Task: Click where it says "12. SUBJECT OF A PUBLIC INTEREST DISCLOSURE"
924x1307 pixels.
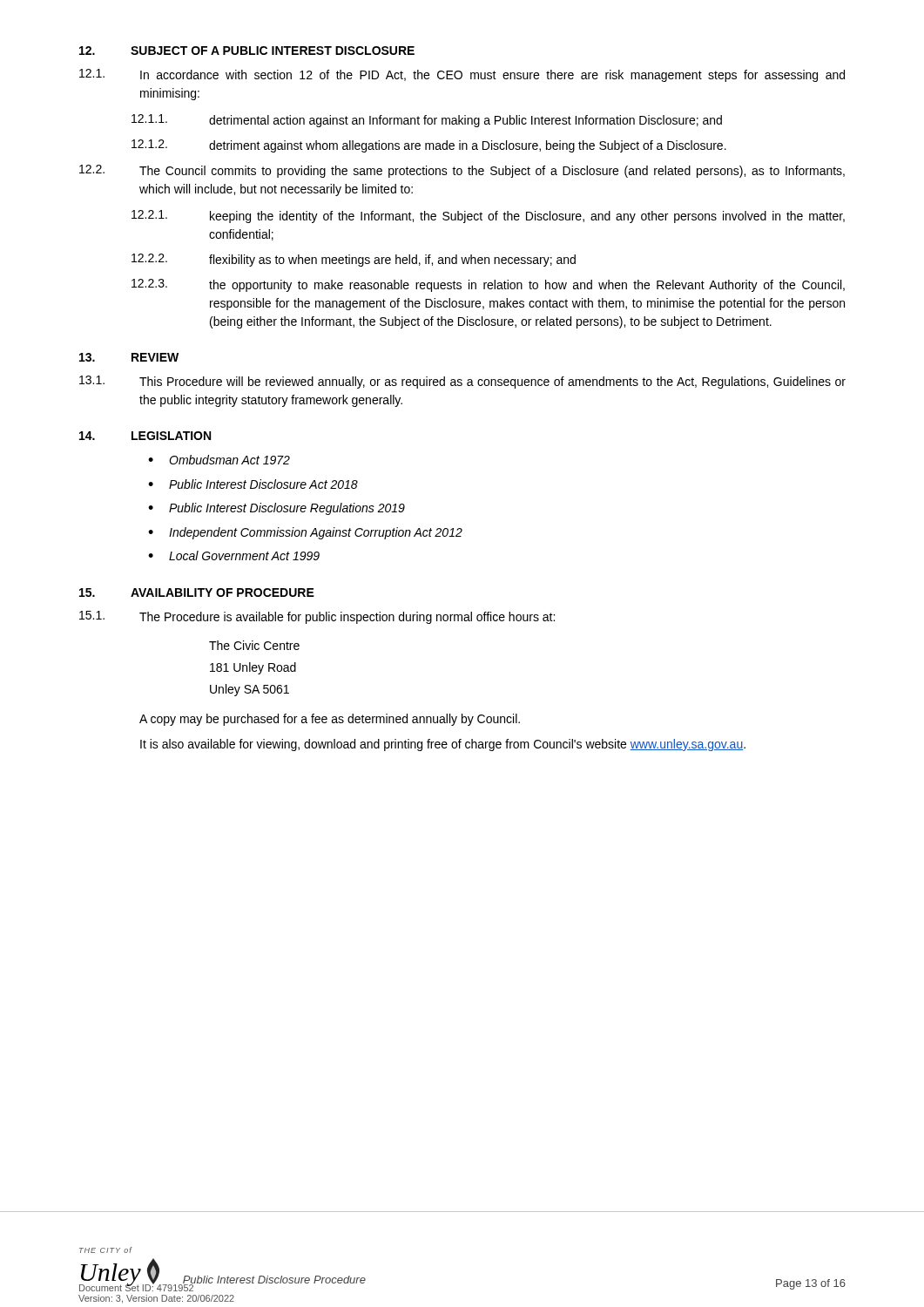Action: (x=247, y=51)
